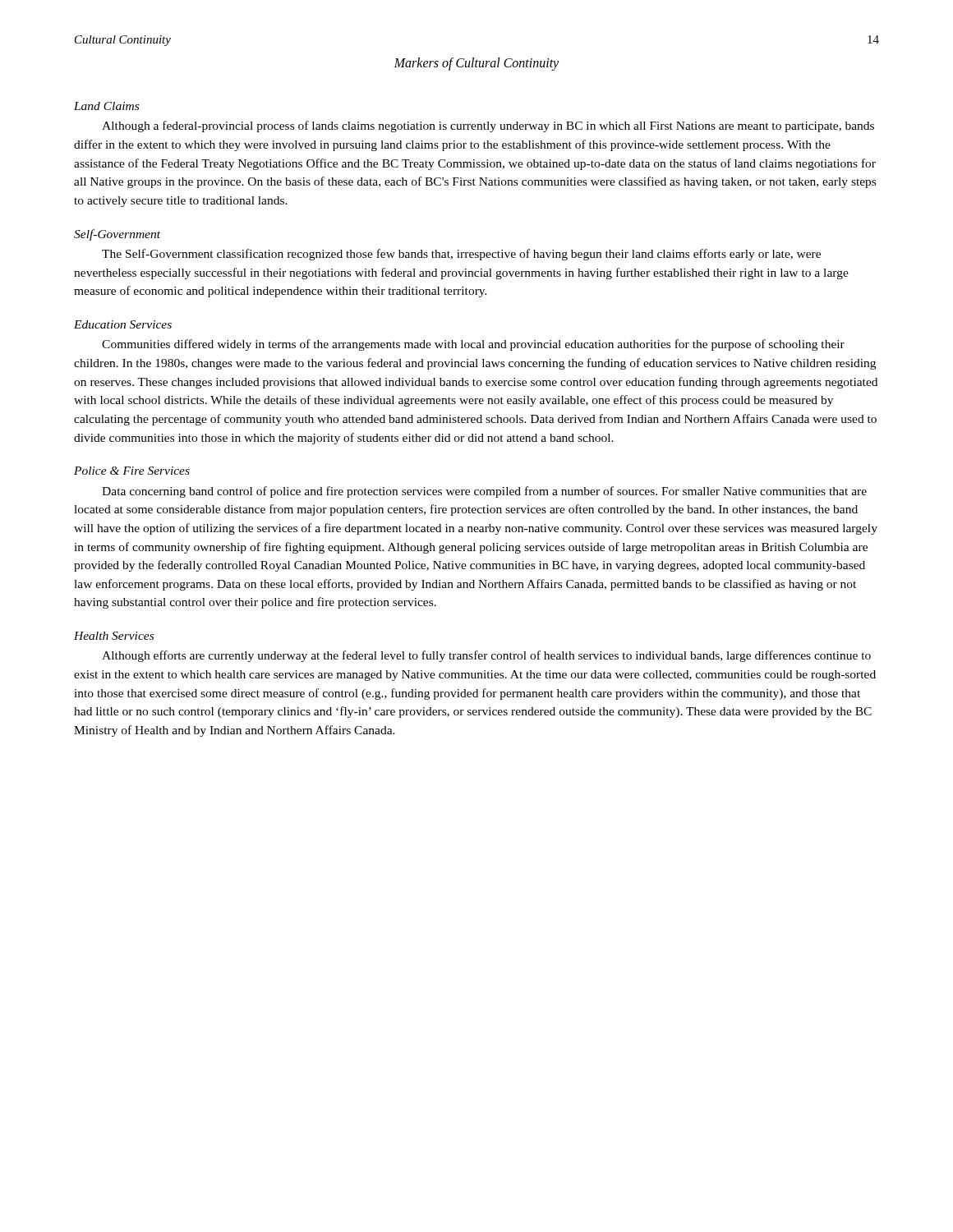This screenshot has height=1232, width=953.
Task: Locate the text starting "Education Services"
Action: point(123,324)
